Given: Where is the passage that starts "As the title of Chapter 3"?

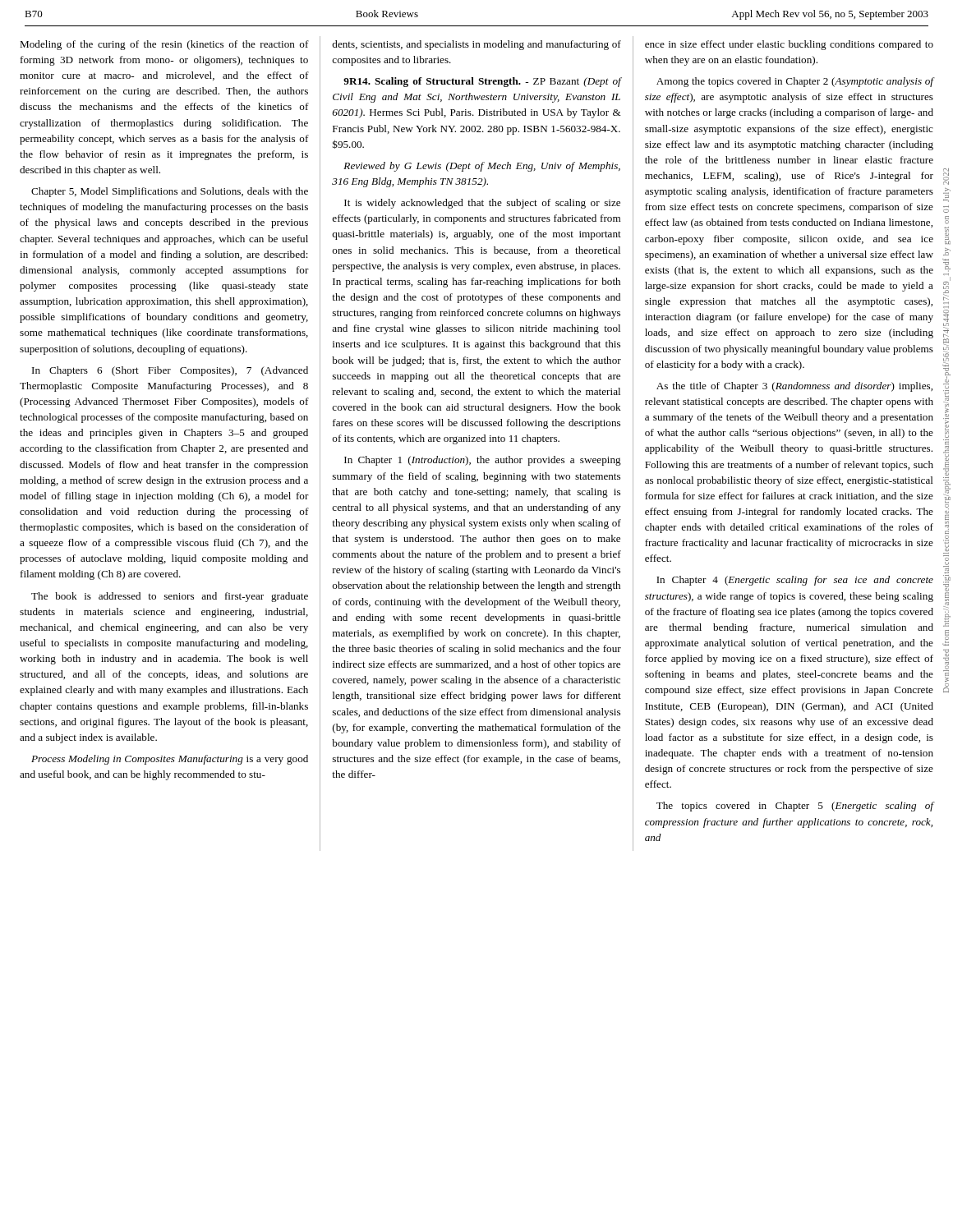Looking at the screenshot, I should tap(789, 472).
